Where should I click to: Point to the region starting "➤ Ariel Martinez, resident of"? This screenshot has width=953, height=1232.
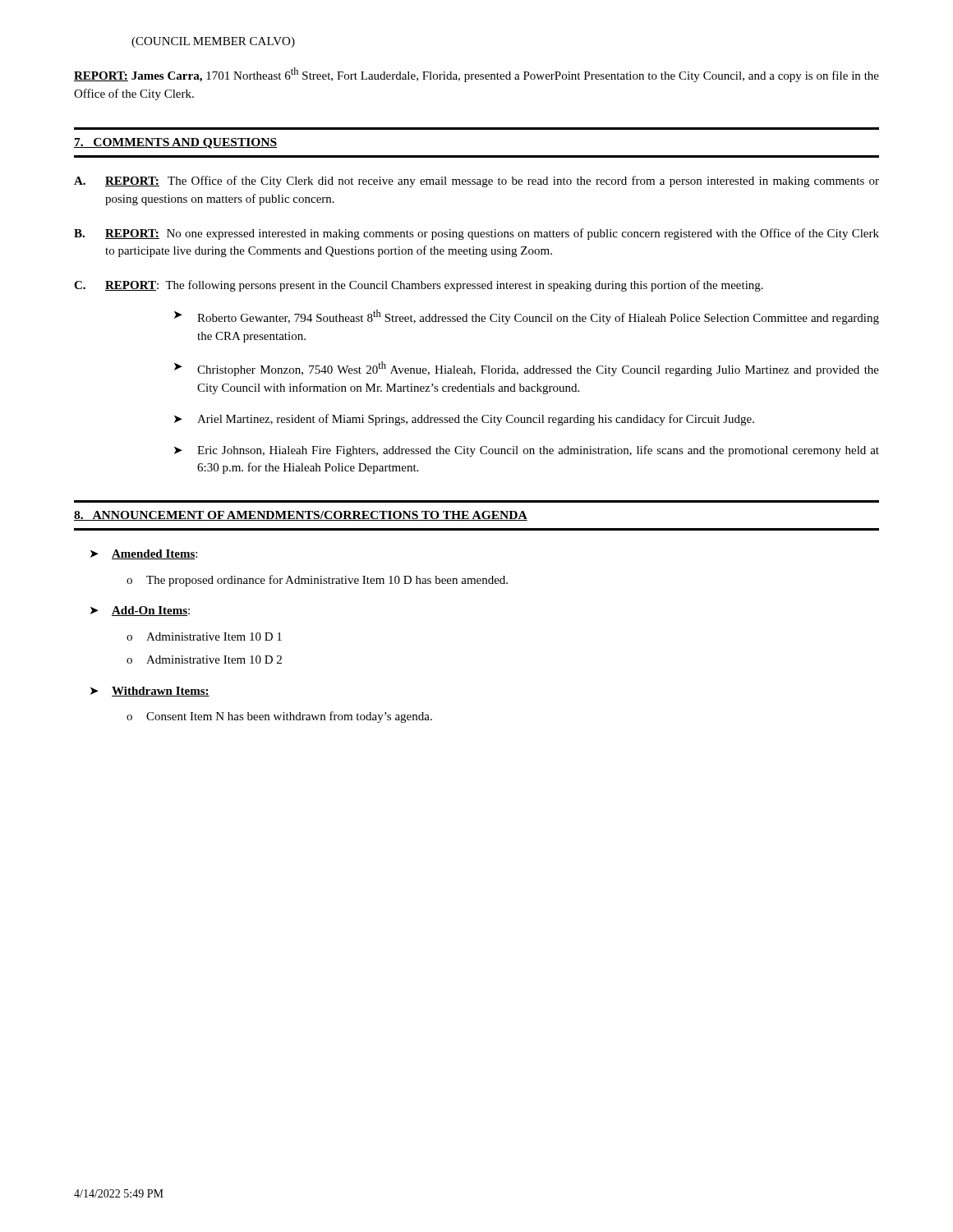pos(526,419)
